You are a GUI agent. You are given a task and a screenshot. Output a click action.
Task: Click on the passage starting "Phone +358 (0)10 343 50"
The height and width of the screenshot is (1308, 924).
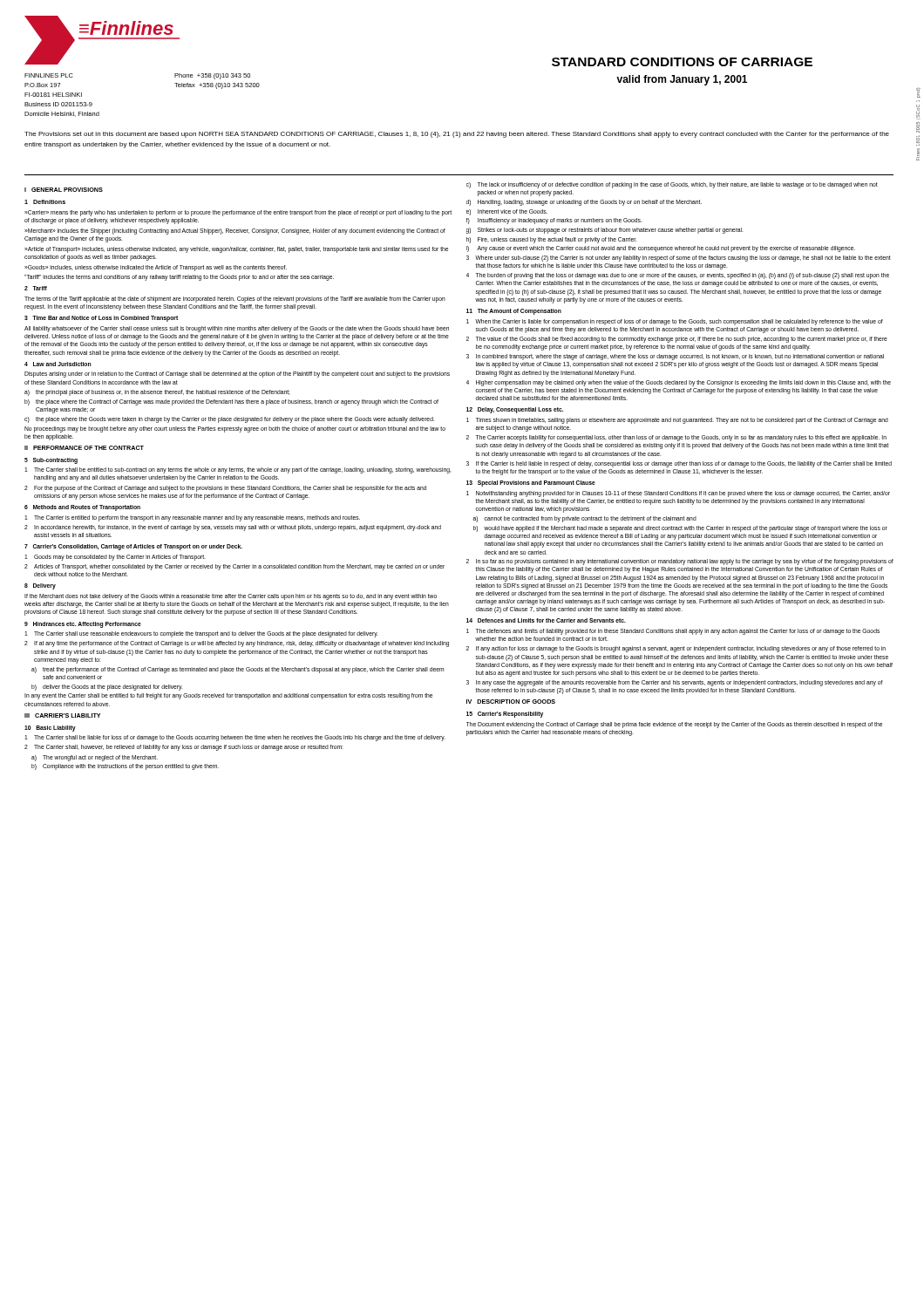[217, 80]
